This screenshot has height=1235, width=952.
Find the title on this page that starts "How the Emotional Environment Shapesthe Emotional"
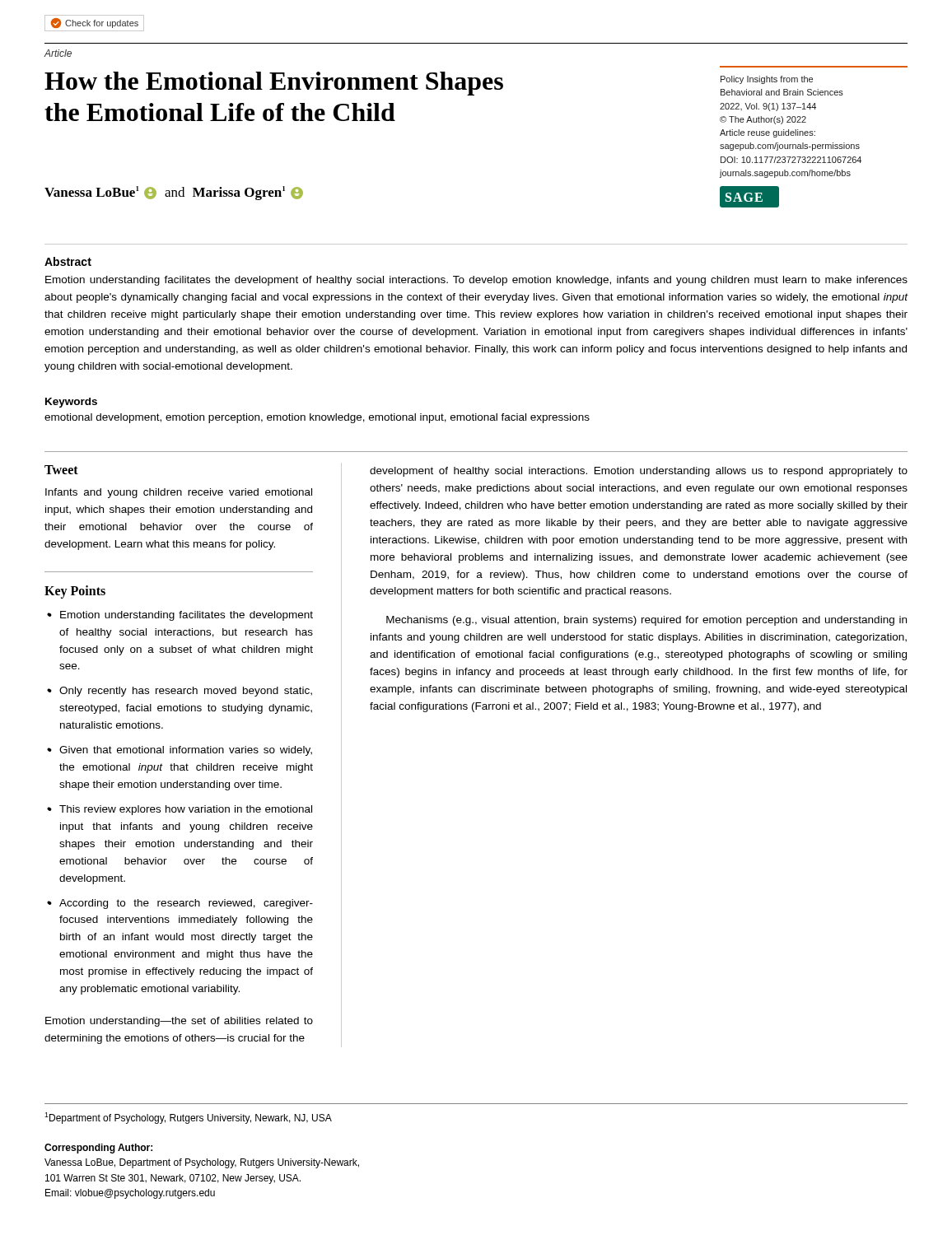(x=287, y=97)
